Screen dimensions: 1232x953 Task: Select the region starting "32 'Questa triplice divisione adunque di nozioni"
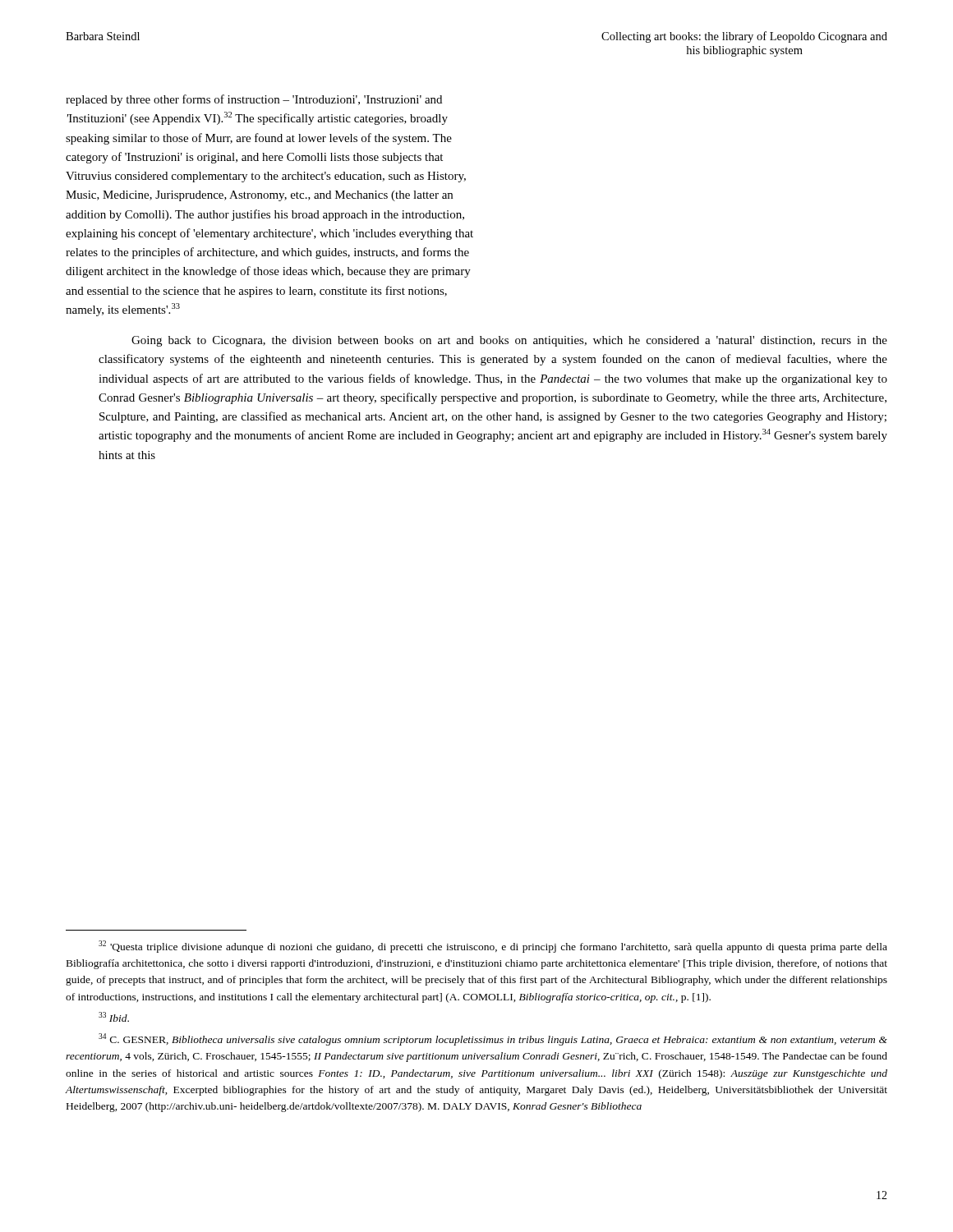(476, 972)
